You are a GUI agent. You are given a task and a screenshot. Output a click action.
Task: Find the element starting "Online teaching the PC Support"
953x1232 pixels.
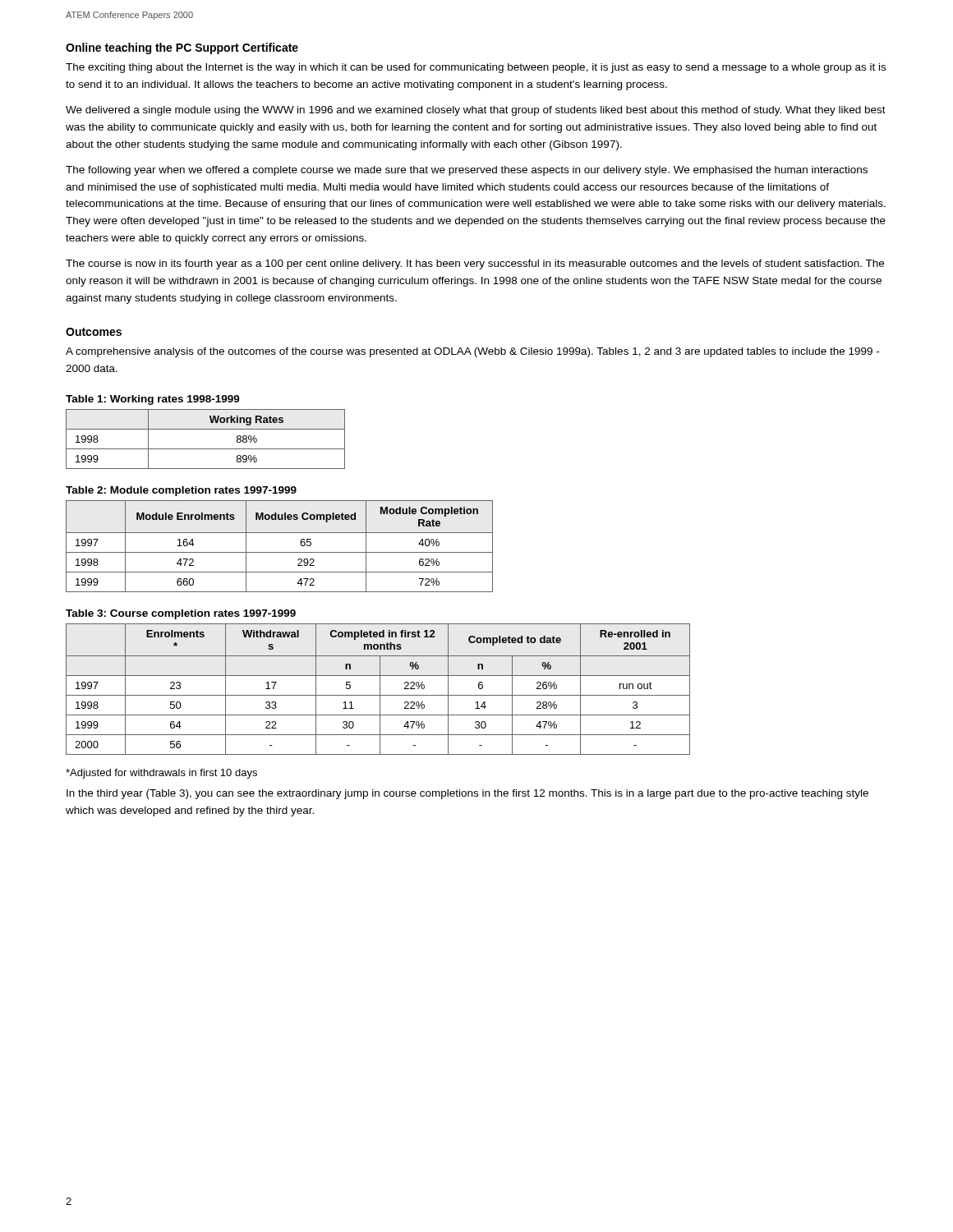[x=182, y=48]
